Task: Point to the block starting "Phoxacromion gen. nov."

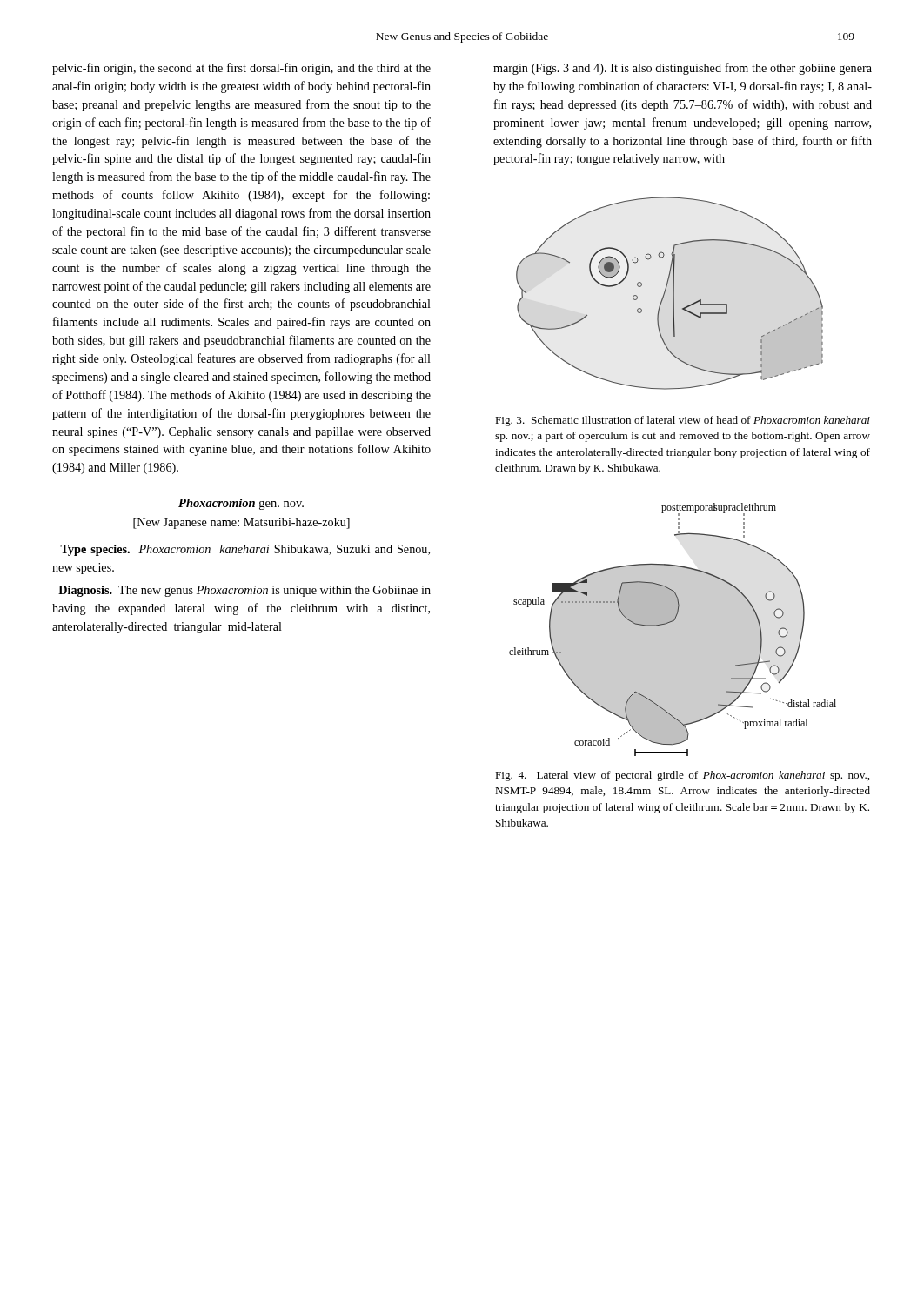Action: point(241,503)
